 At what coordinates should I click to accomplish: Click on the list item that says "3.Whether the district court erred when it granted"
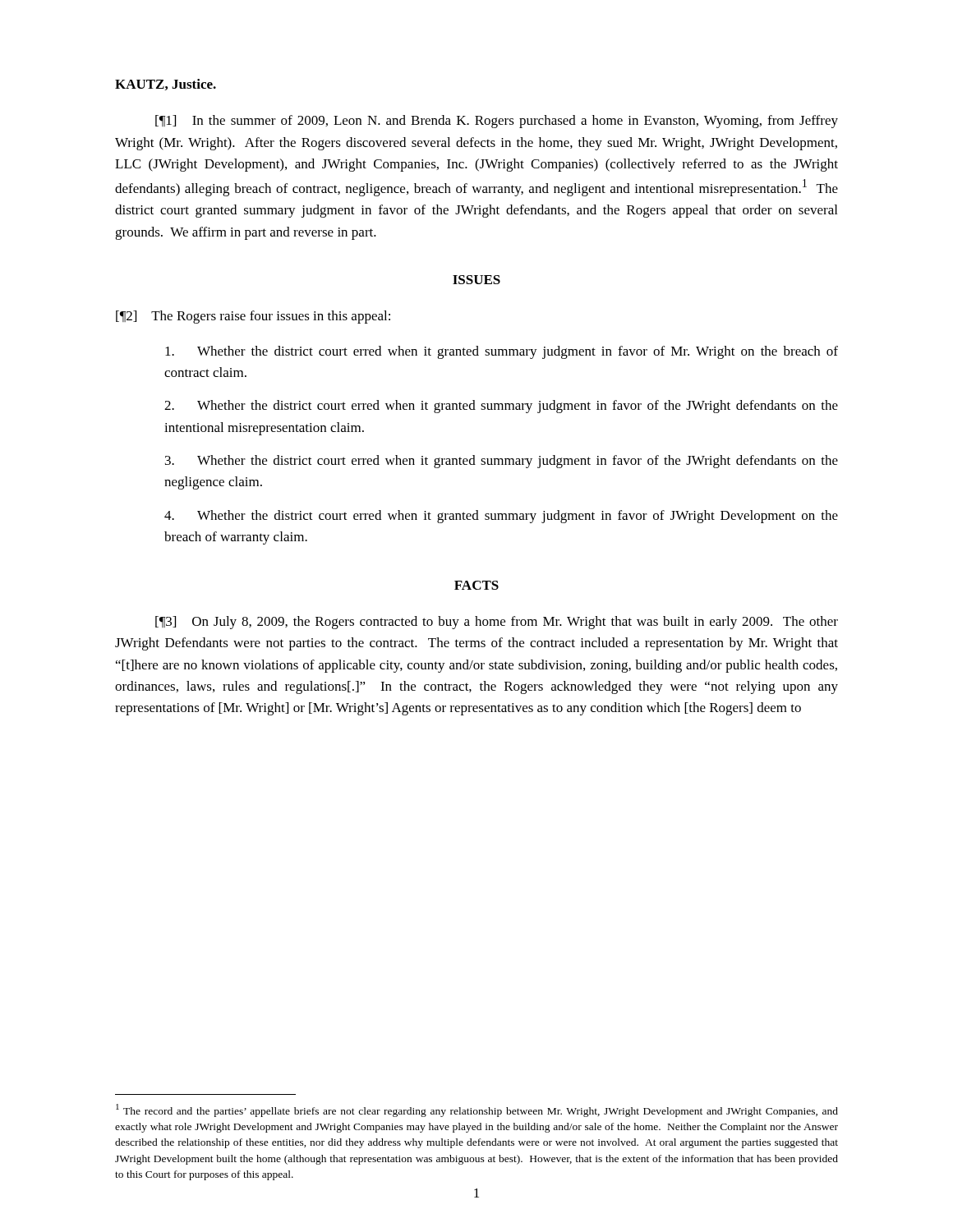501,470
